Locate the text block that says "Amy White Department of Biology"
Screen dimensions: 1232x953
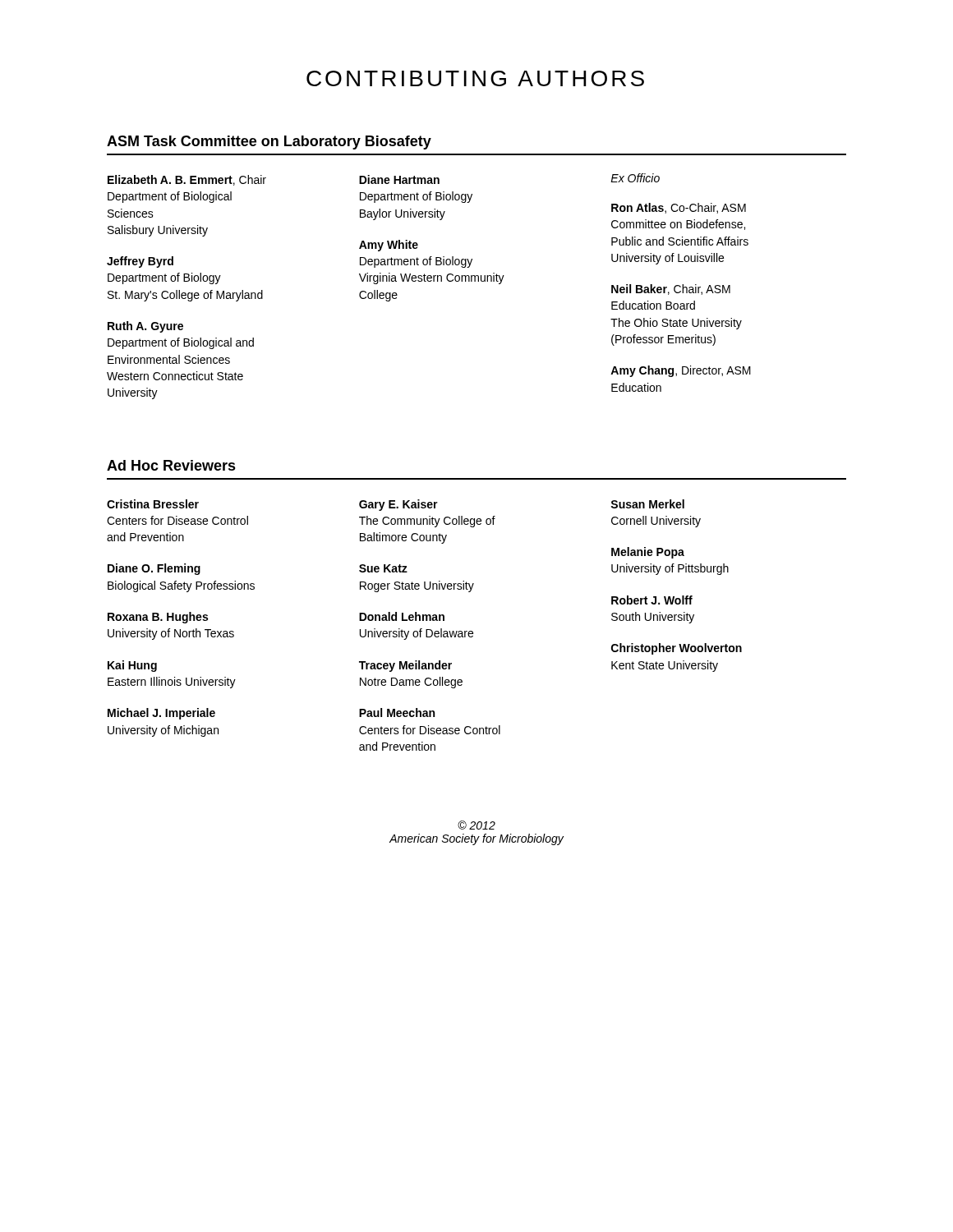click(476, 270)
